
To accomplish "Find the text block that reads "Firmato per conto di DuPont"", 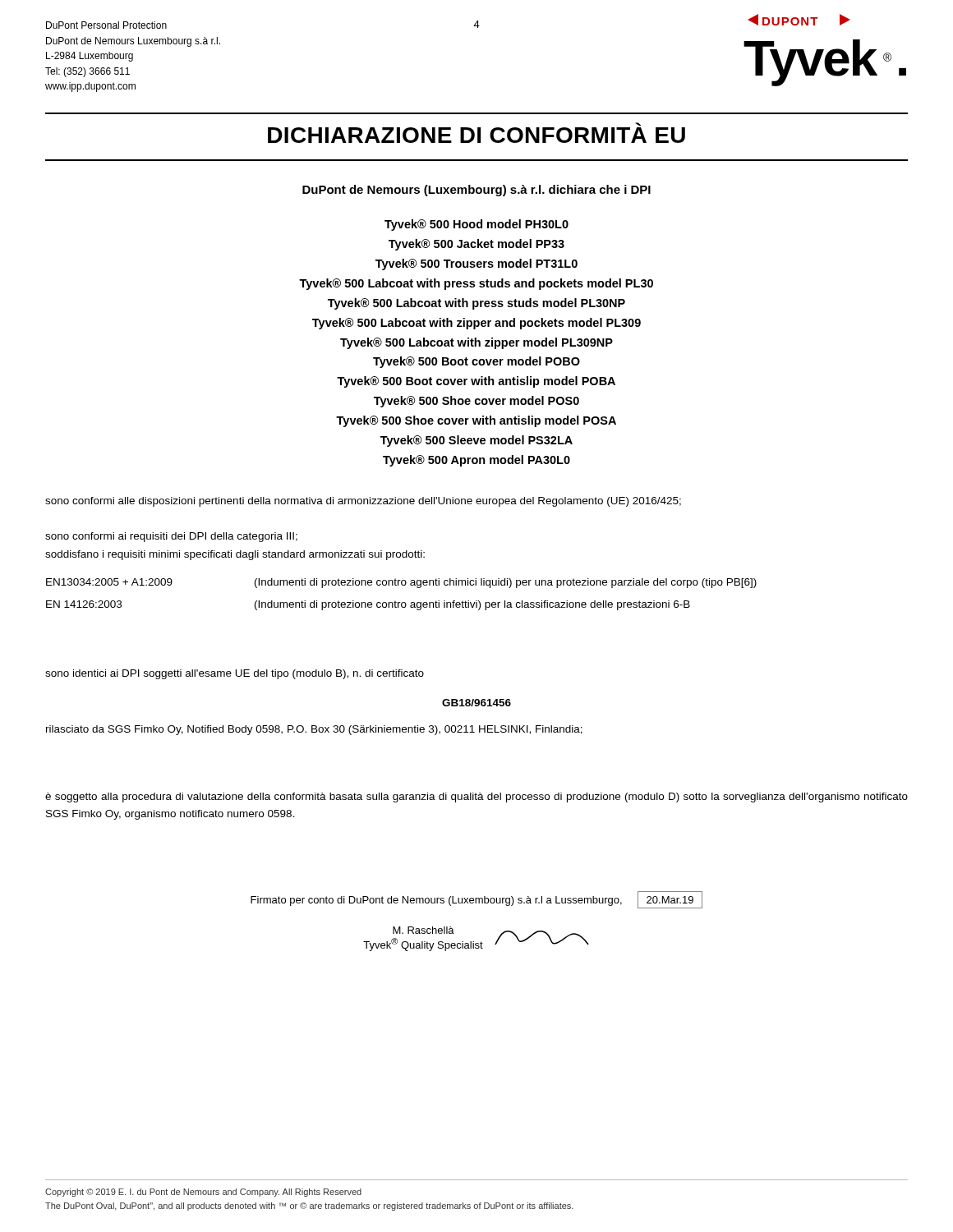I will pyautogui.click(x=476, y=900).
